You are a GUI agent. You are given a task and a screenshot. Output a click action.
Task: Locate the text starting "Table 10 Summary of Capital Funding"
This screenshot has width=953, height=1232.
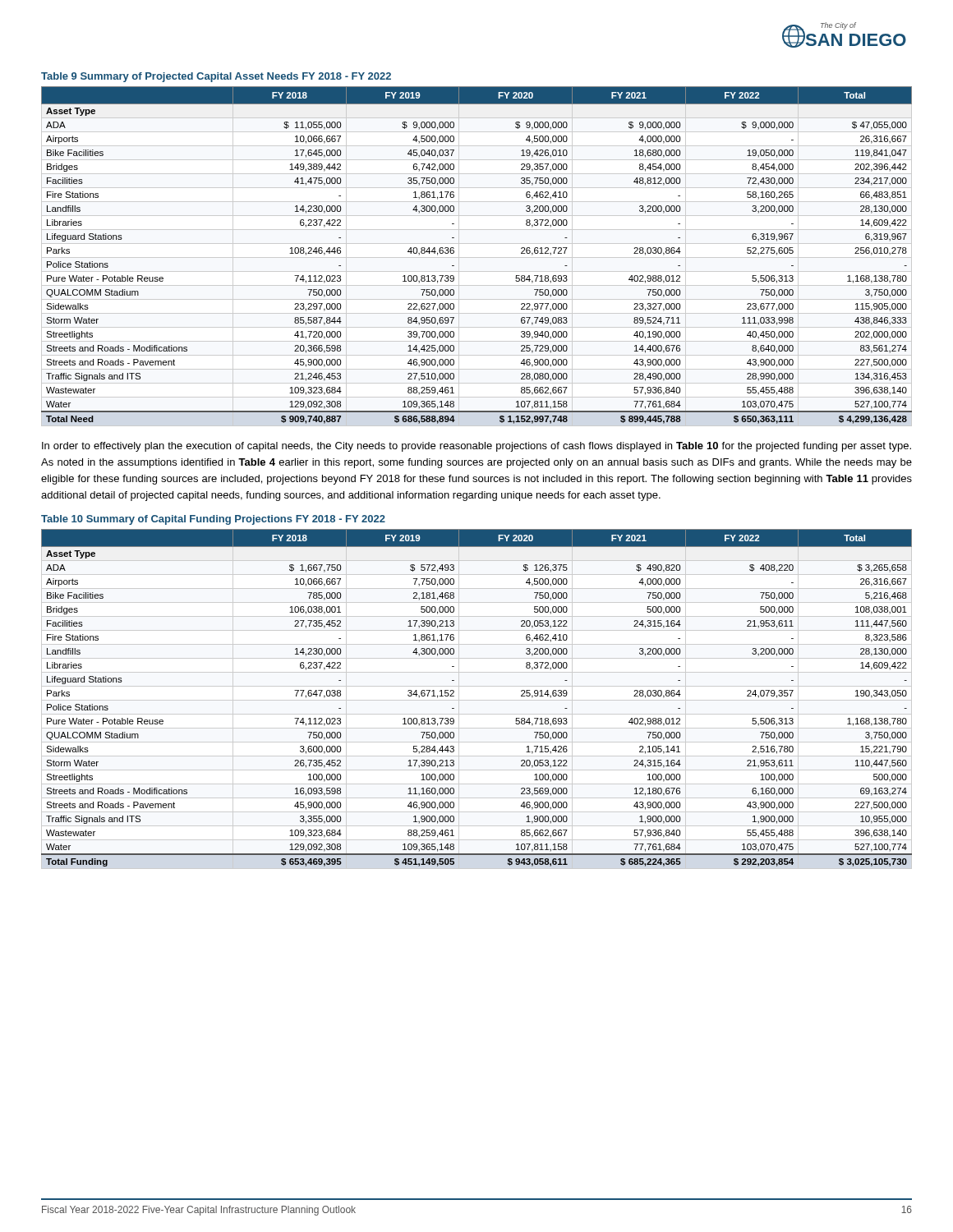tap(213, 518)
